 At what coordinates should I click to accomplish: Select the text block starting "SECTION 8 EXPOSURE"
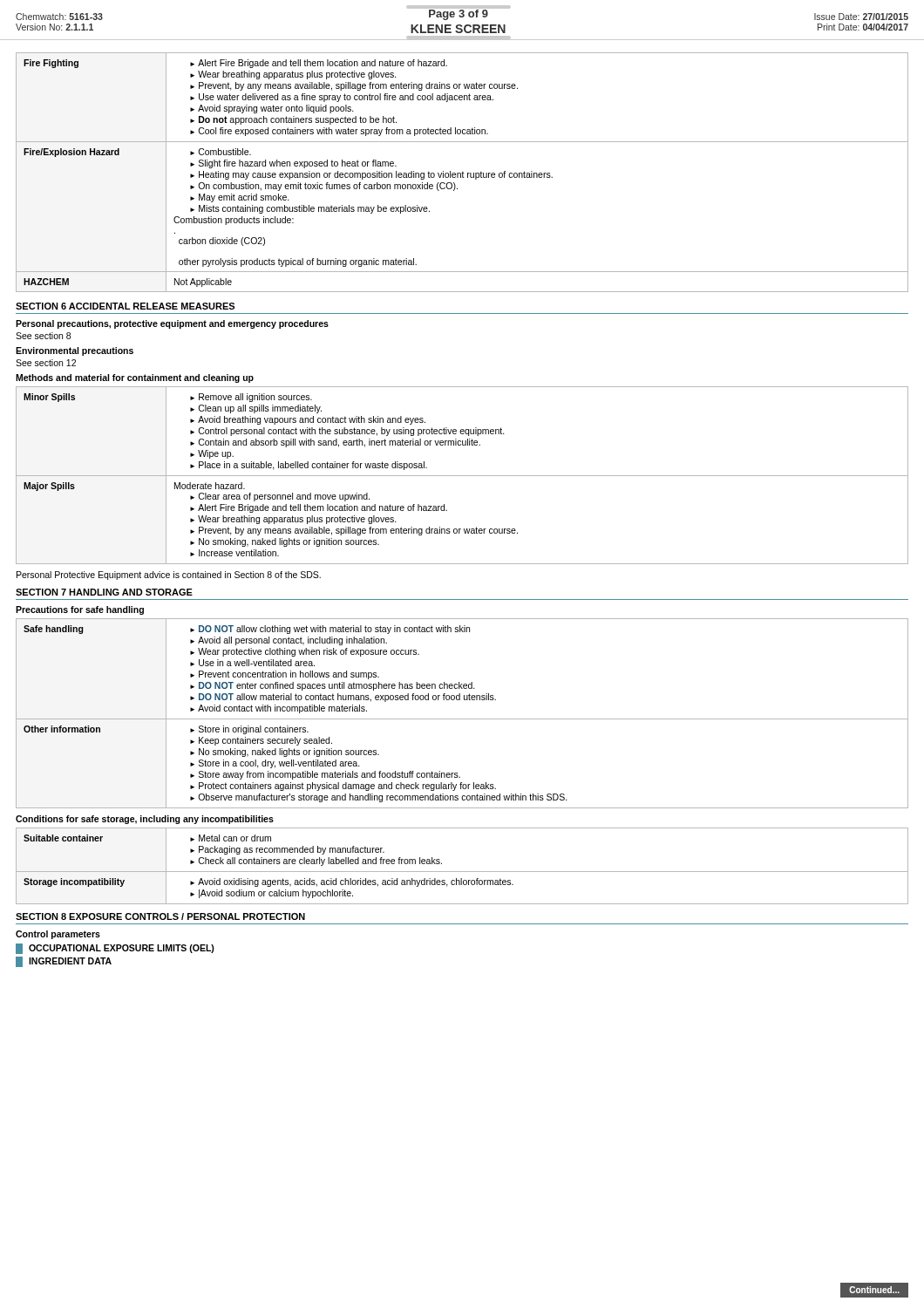pyautogui.click(x=161, y=917)
